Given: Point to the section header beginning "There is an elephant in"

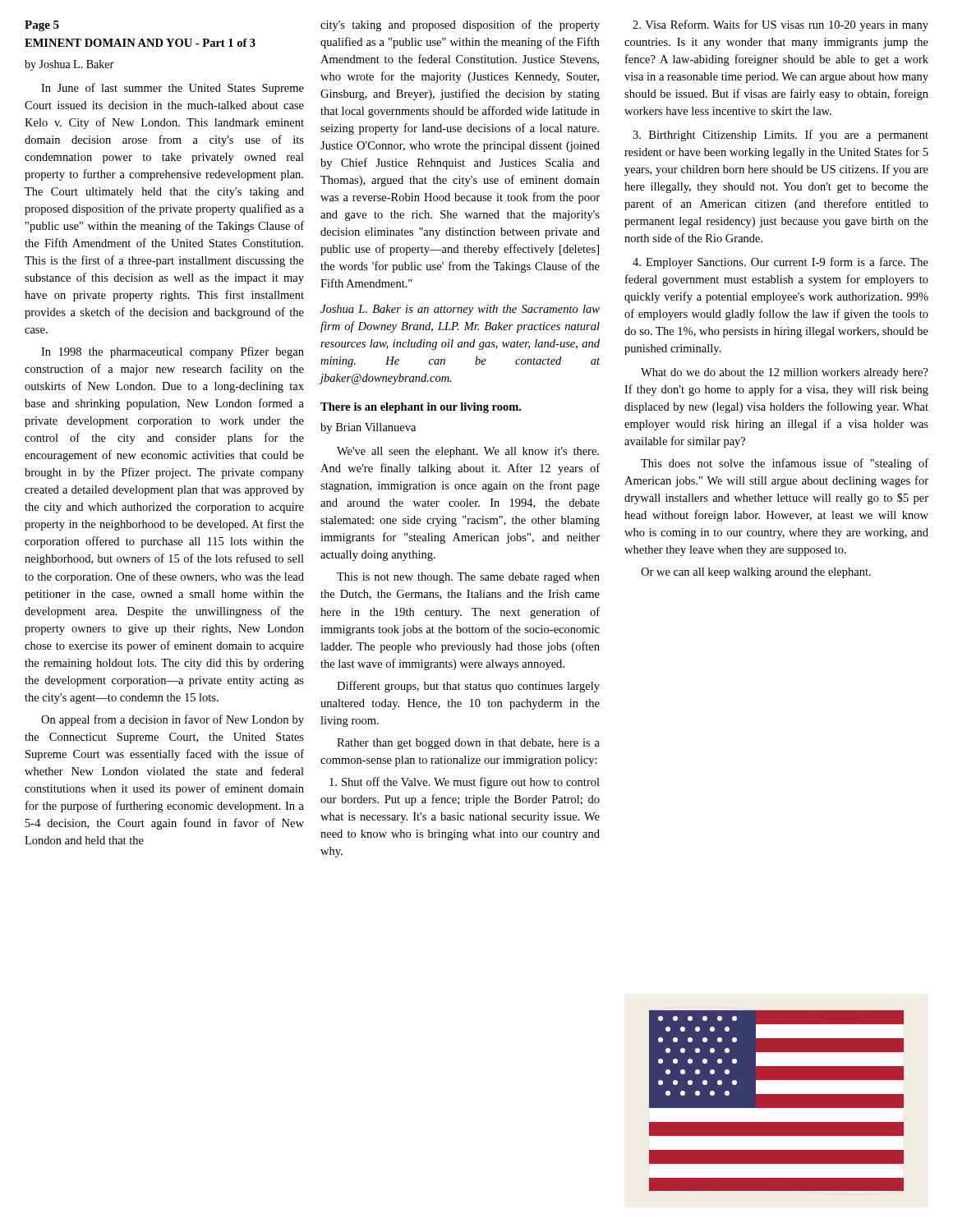Looking at the screenshot, I should click(x=421, y=407).
